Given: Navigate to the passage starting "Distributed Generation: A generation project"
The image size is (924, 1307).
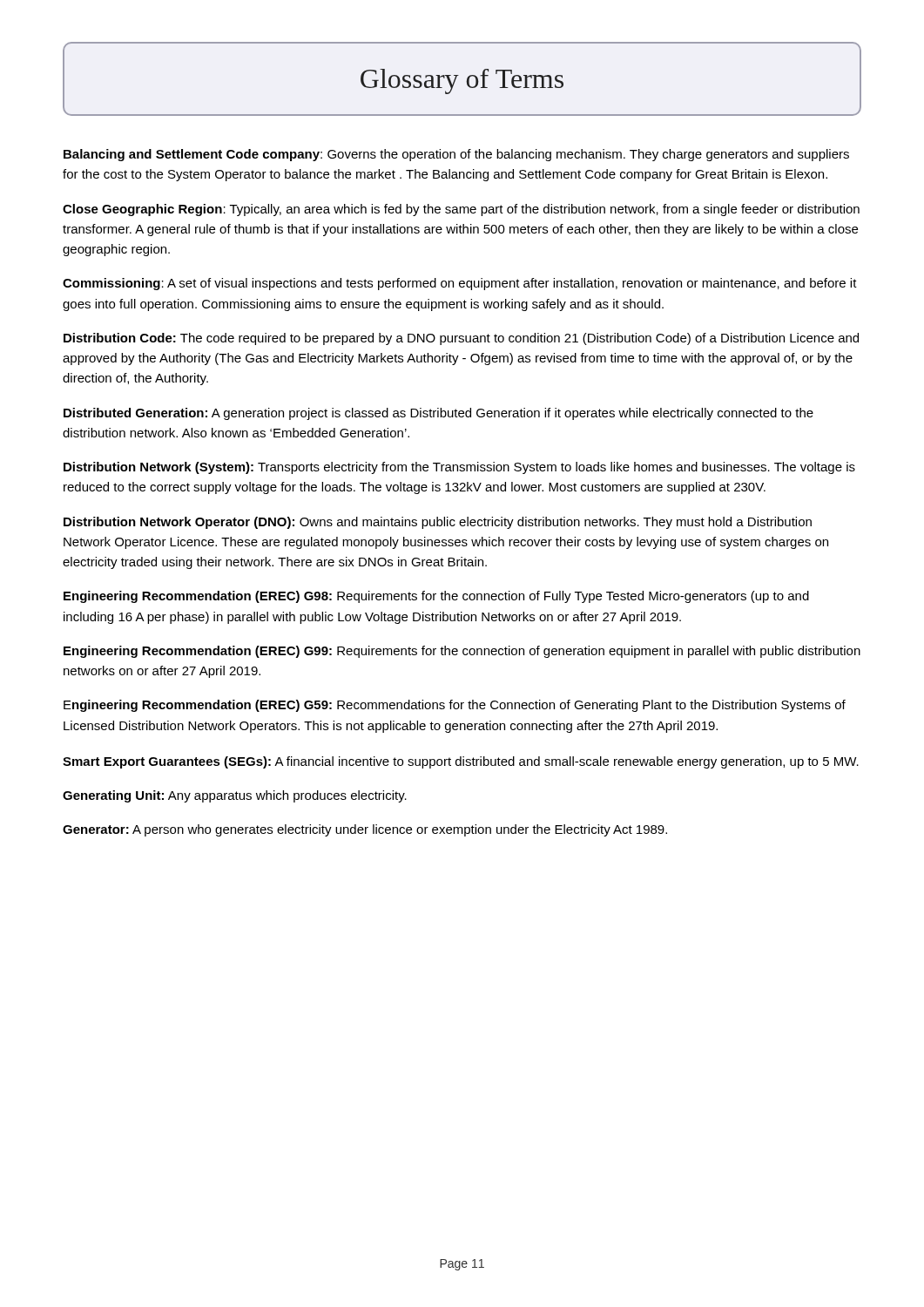Looking at the screenshot, I should click(462, 422).
